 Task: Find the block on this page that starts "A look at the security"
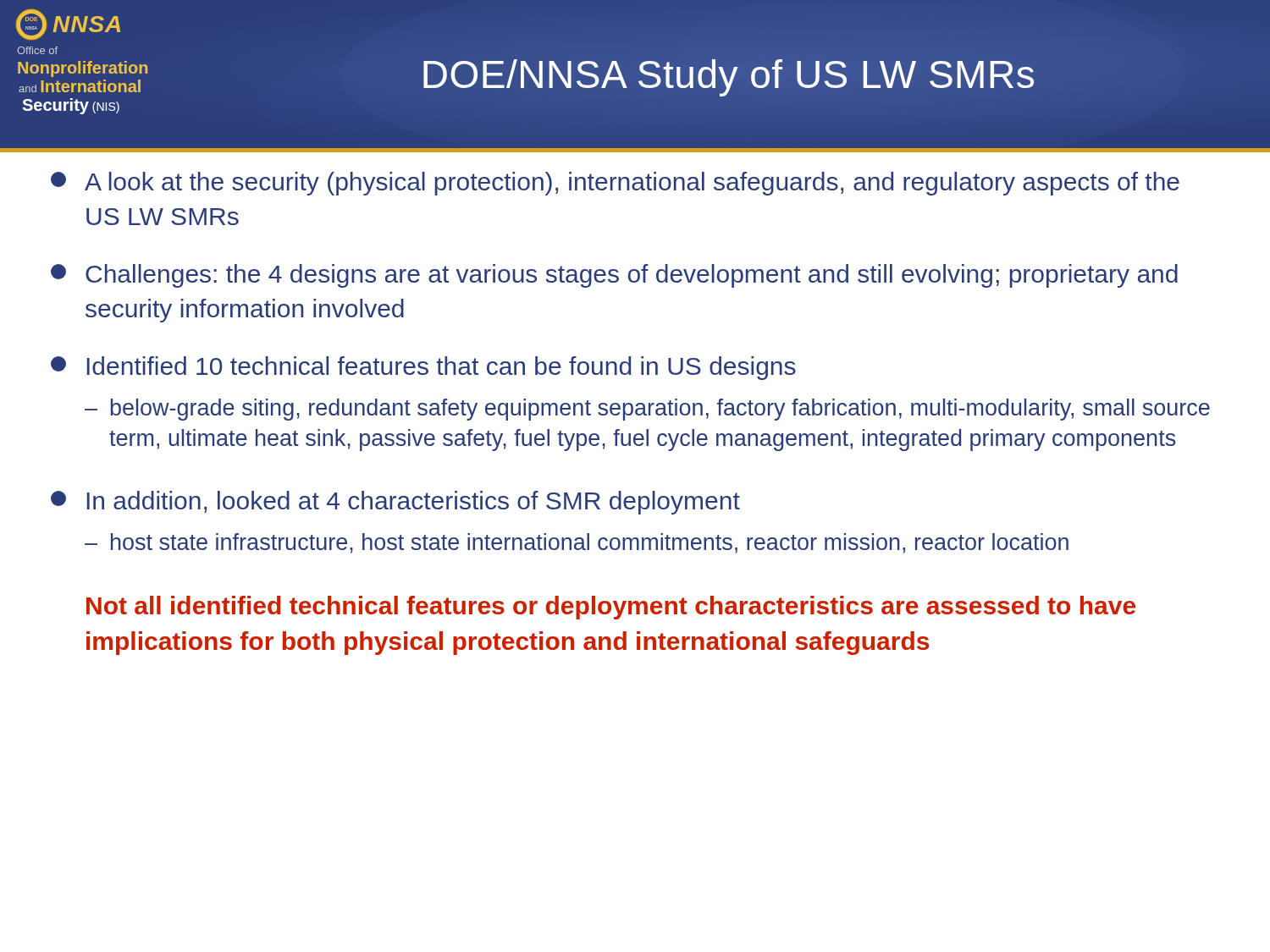[635, 199]
